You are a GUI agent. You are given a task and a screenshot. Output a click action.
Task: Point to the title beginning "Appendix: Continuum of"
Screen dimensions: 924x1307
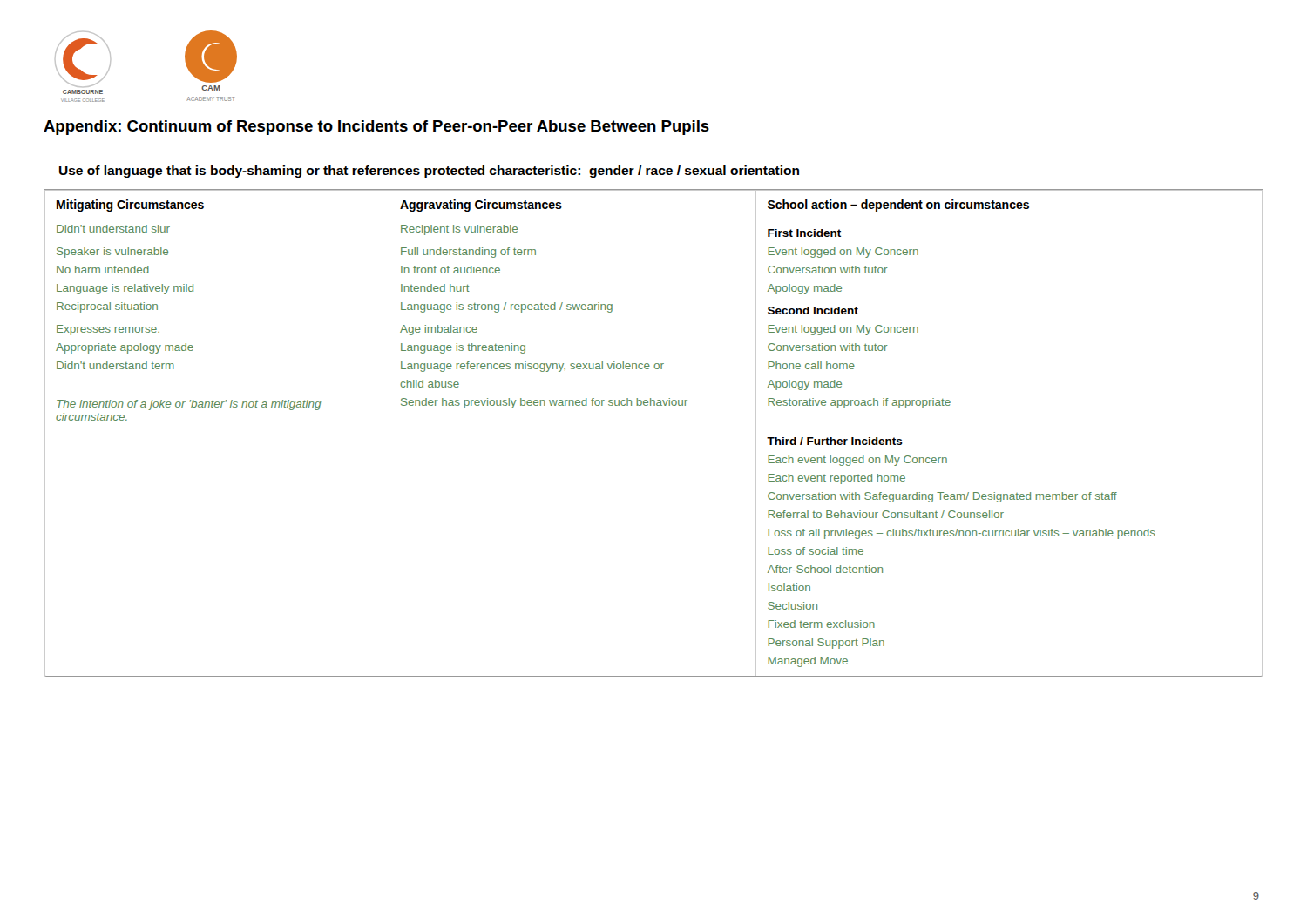[376, 126]
